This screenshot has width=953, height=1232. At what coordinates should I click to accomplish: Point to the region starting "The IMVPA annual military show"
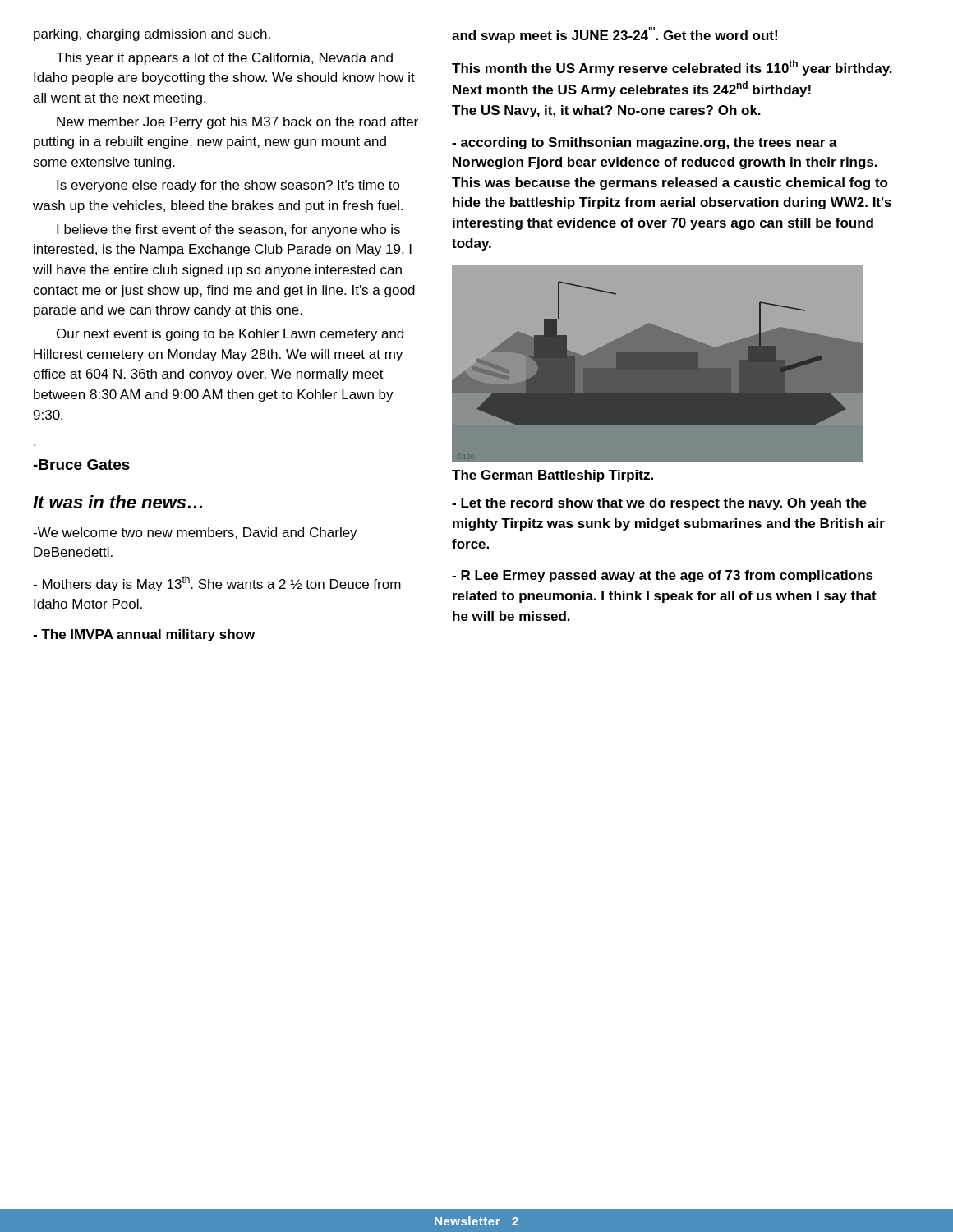(144, 635)
